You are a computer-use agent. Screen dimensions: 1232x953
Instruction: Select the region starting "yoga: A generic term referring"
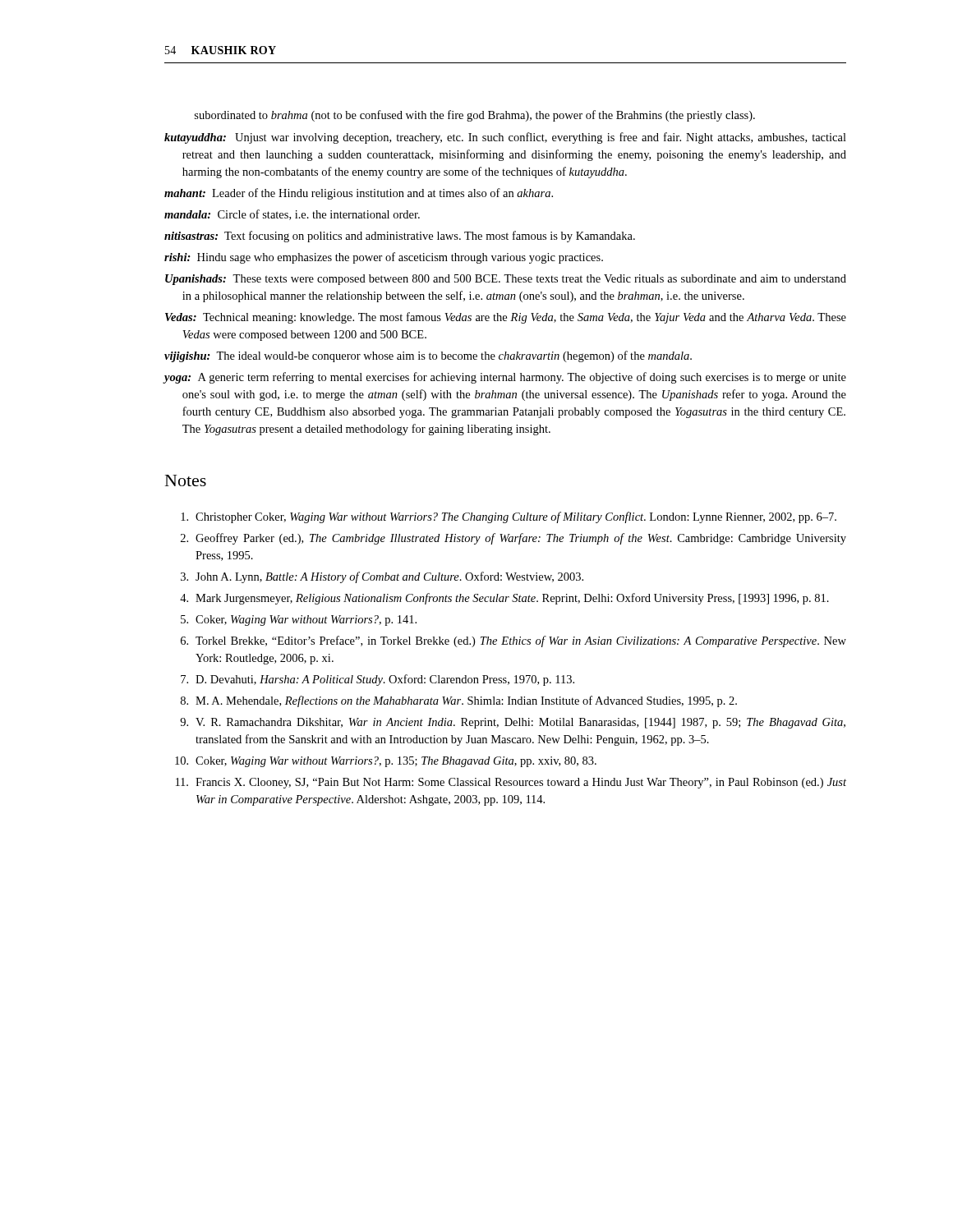[514, 403]
